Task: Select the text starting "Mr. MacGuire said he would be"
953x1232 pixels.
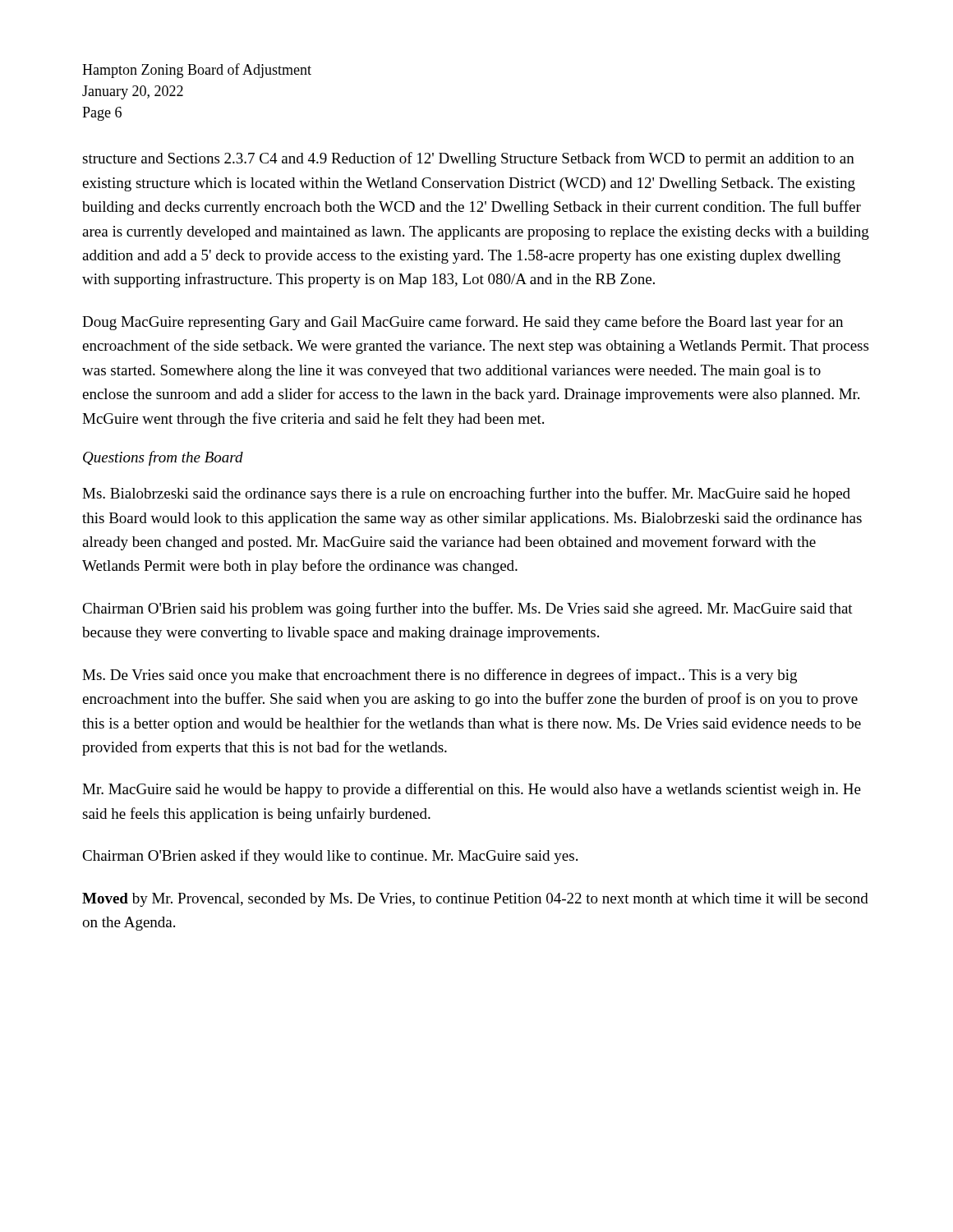Action: [471, 801]
